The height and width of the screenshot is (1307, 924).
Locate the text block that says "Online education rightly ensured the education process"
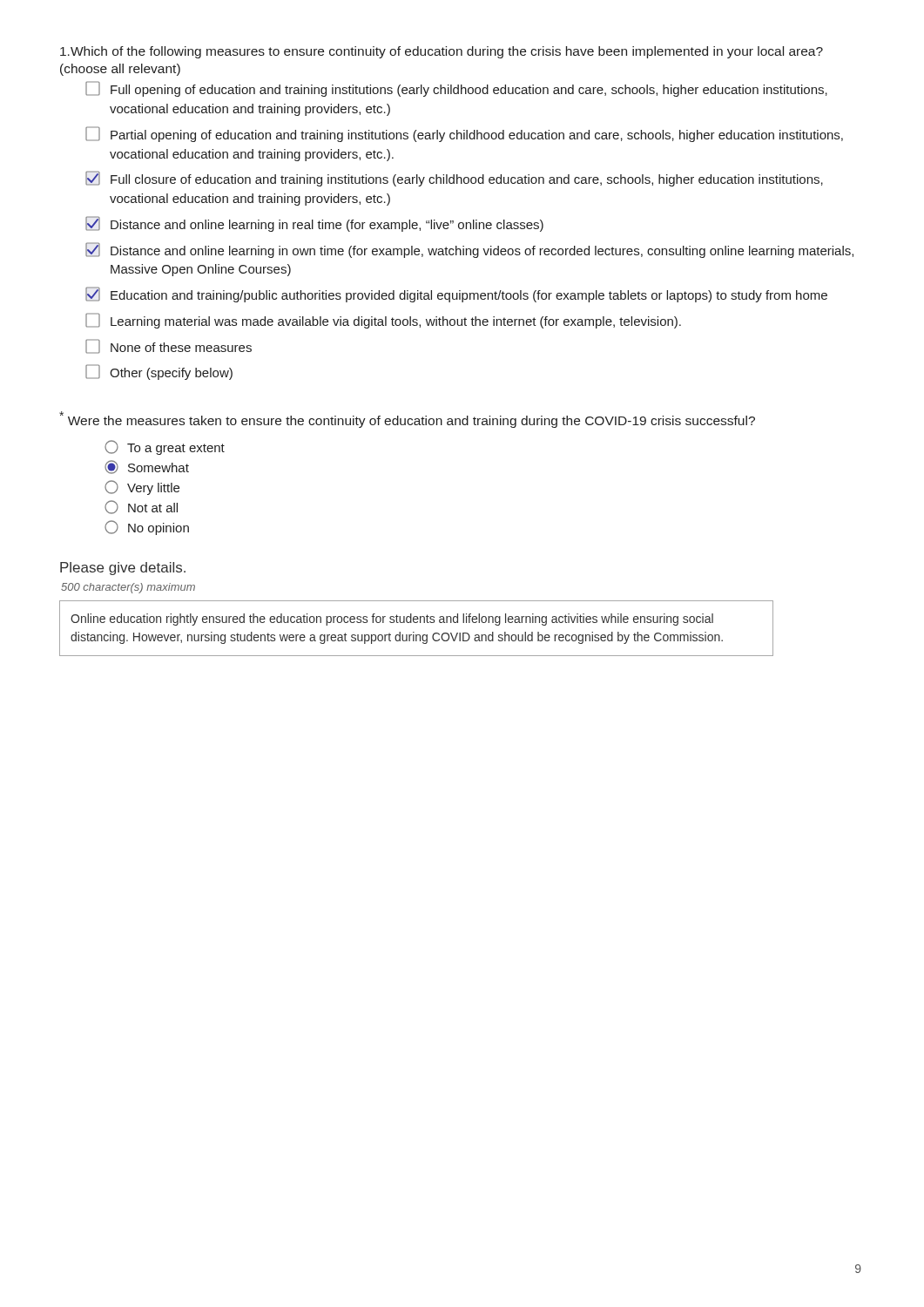coord(397,628)
